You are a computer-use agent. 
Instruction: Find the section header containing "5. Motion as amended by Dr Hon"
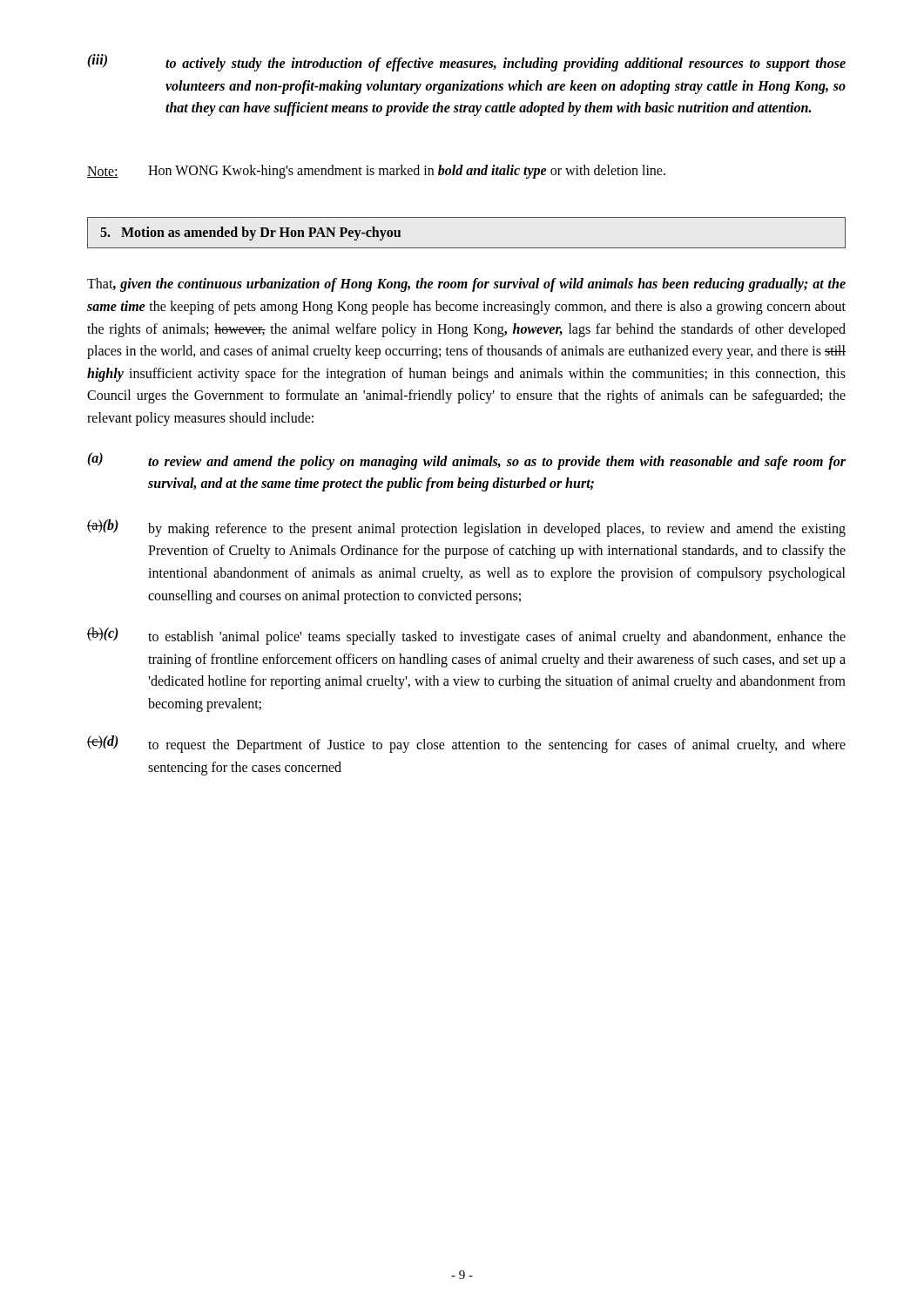coord(251,233)
